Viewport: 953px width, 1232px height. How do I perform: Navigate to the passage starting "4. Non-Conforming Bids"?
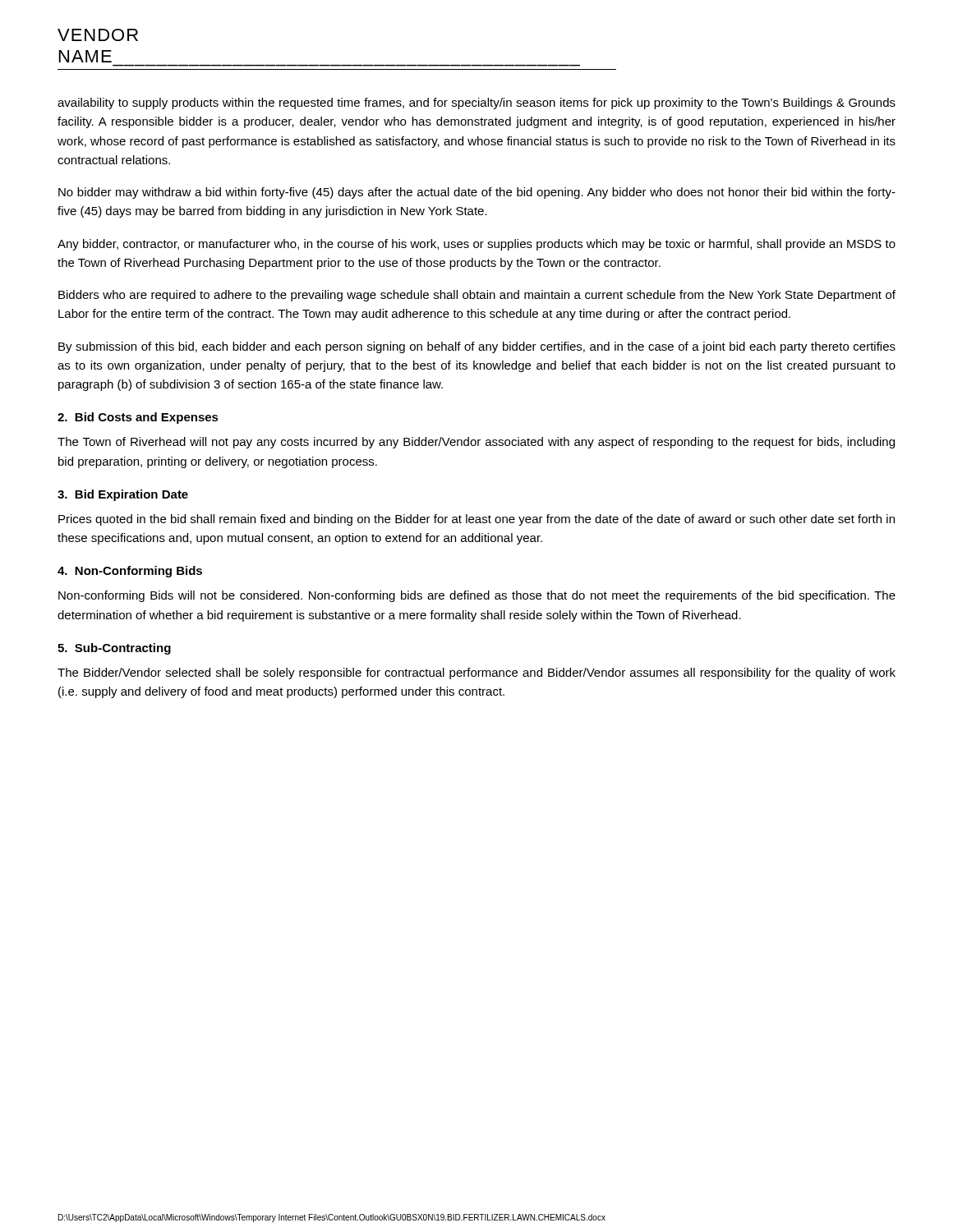coord(130,571)
